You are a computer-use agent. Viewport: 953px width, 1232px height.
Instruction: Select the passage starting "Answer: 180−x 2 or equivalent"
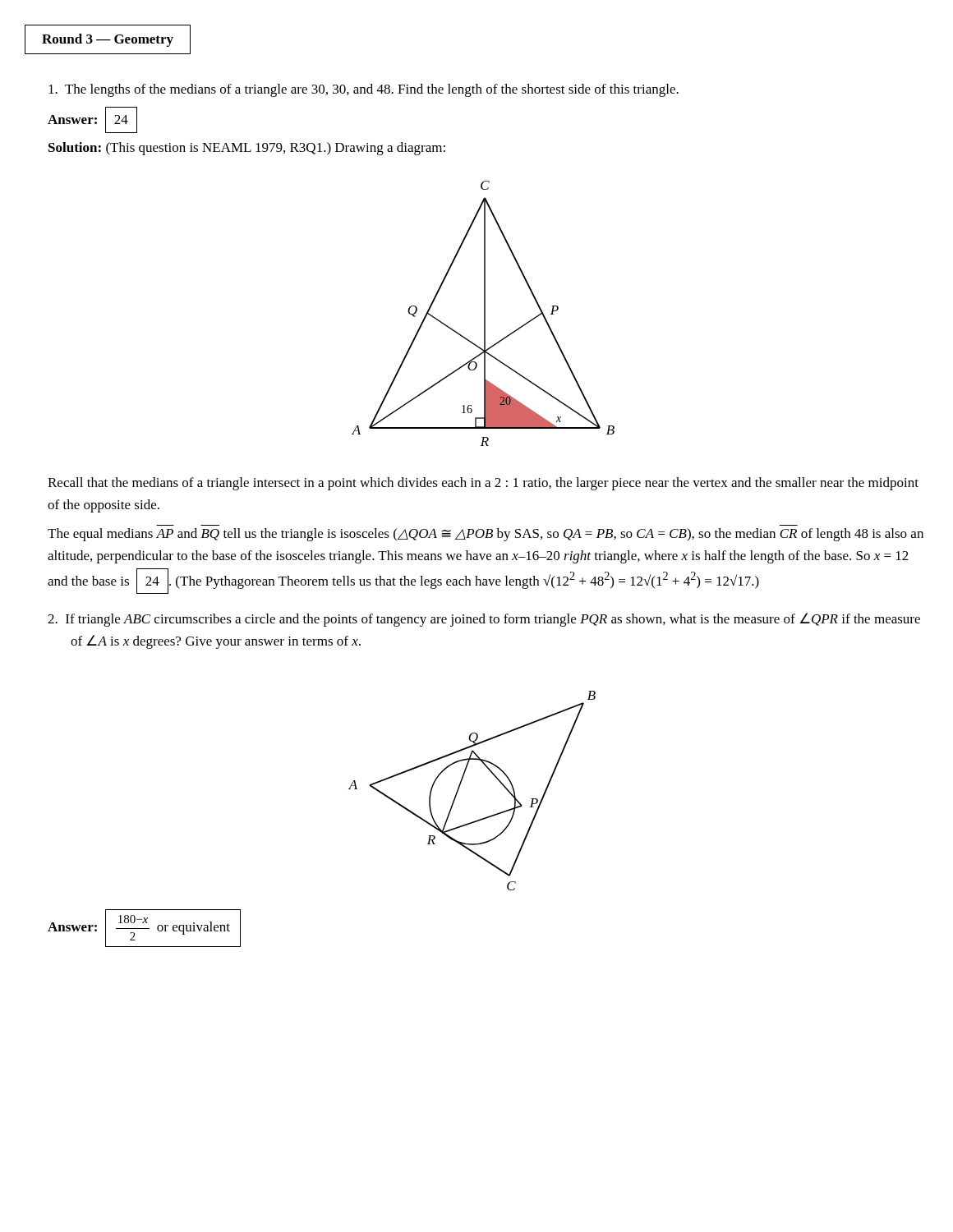144,928
